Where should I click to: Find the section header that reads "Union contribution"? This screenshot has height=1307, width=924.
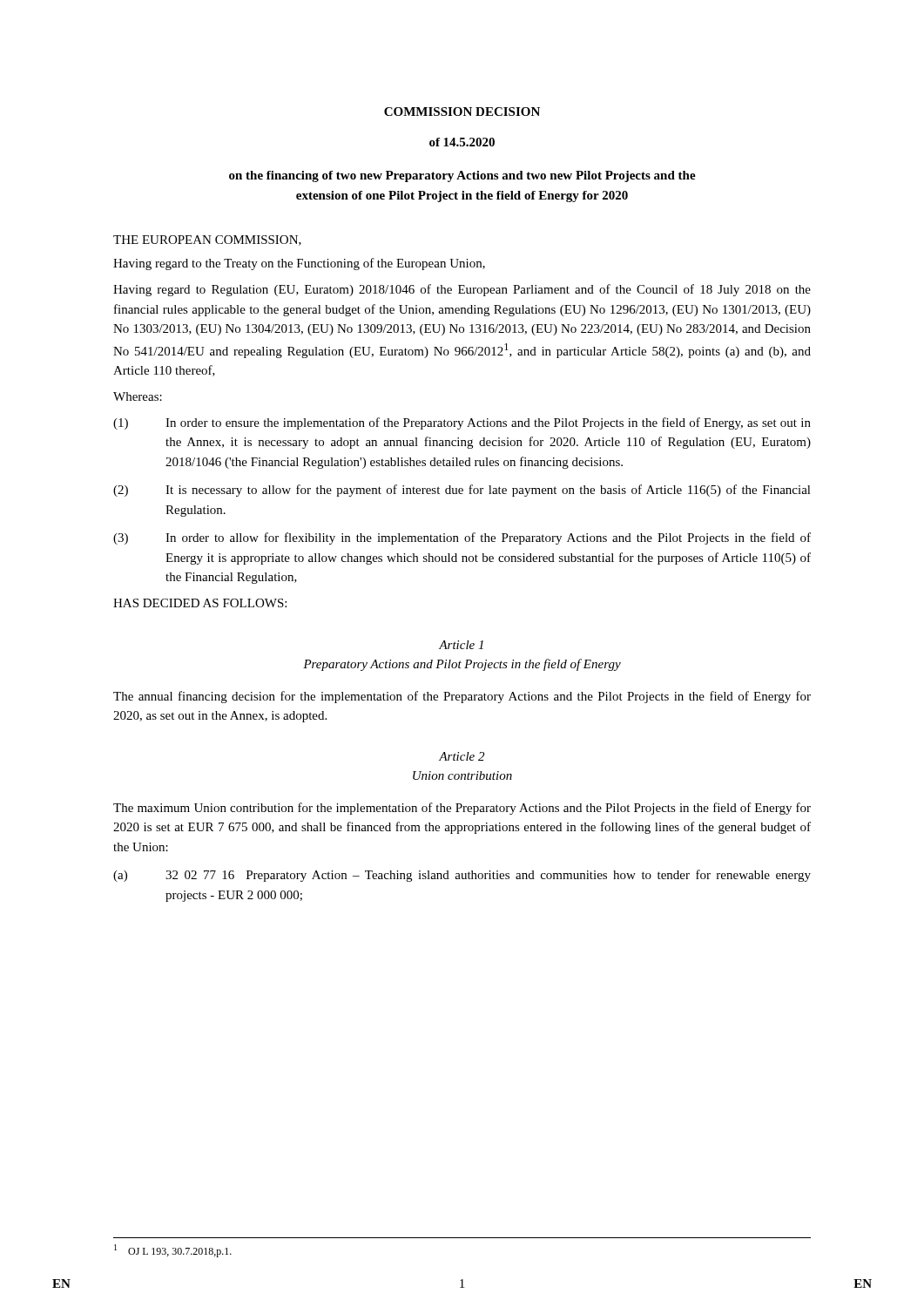click(x=462, y=776)
